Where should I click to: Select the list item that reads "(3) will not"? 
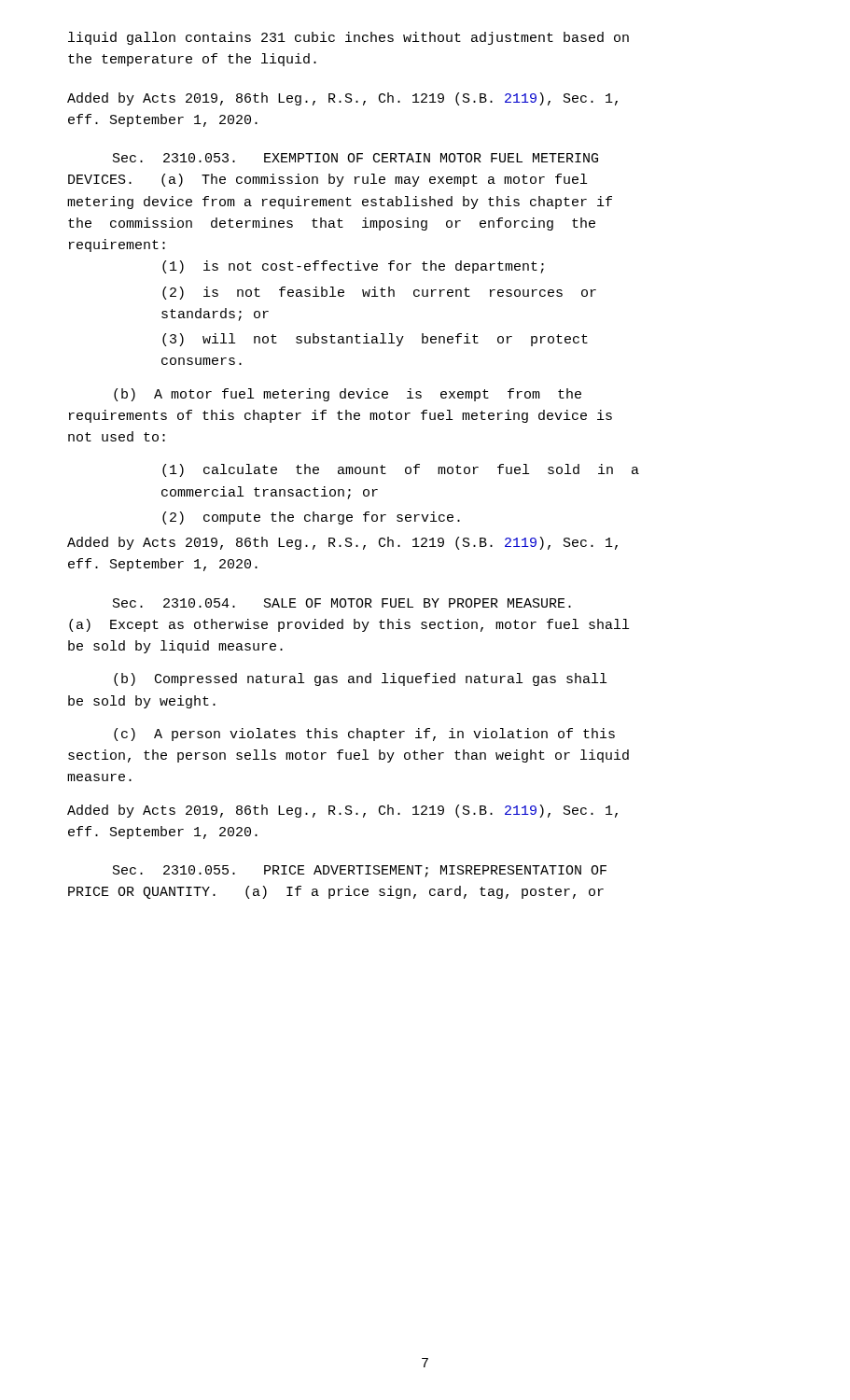tap(472, 351)
